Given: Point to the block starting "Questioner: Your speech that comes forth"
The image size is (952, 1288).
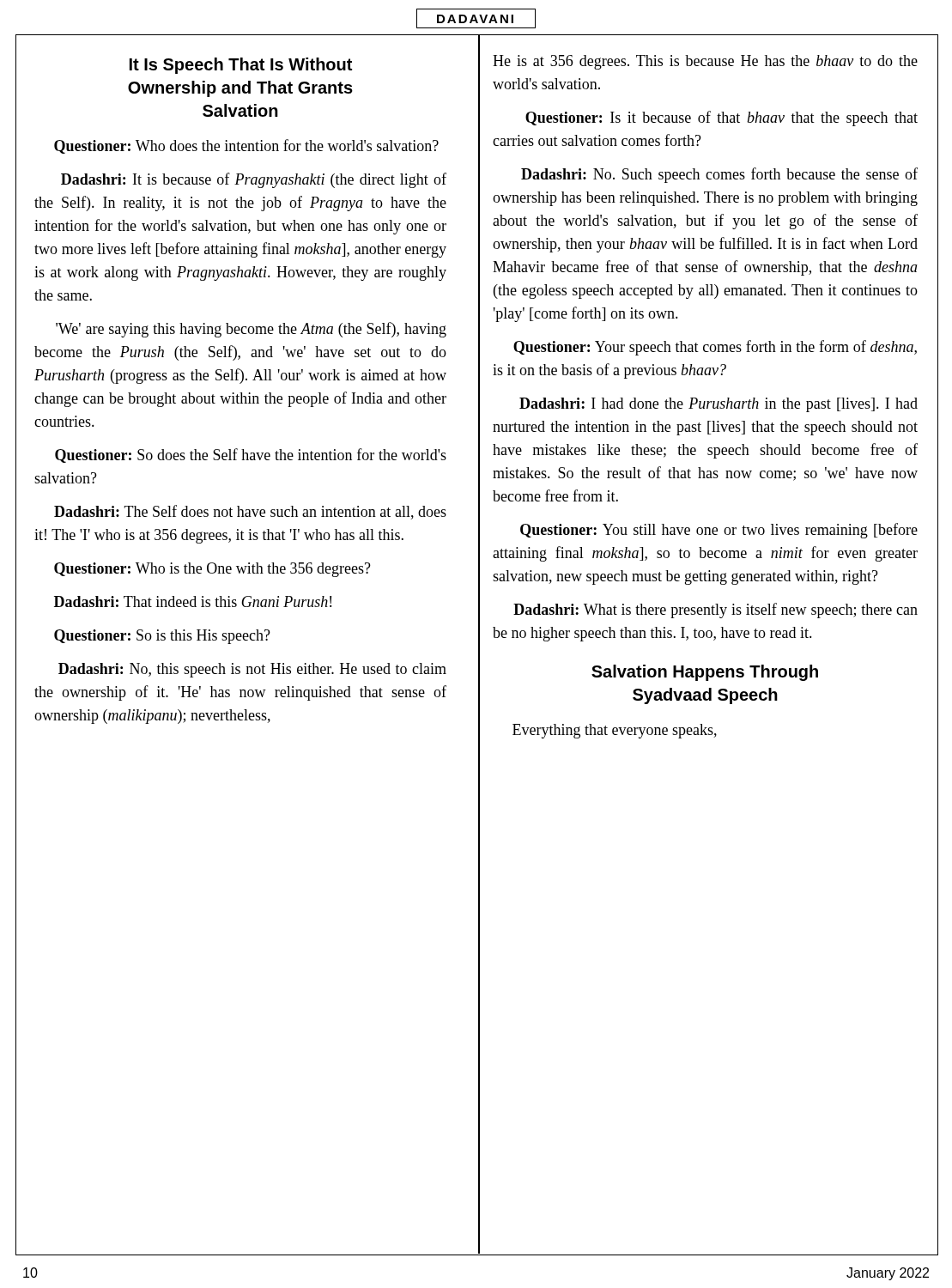Looking at the screenshot, I should pyautogui.click(x=705, y=359).
